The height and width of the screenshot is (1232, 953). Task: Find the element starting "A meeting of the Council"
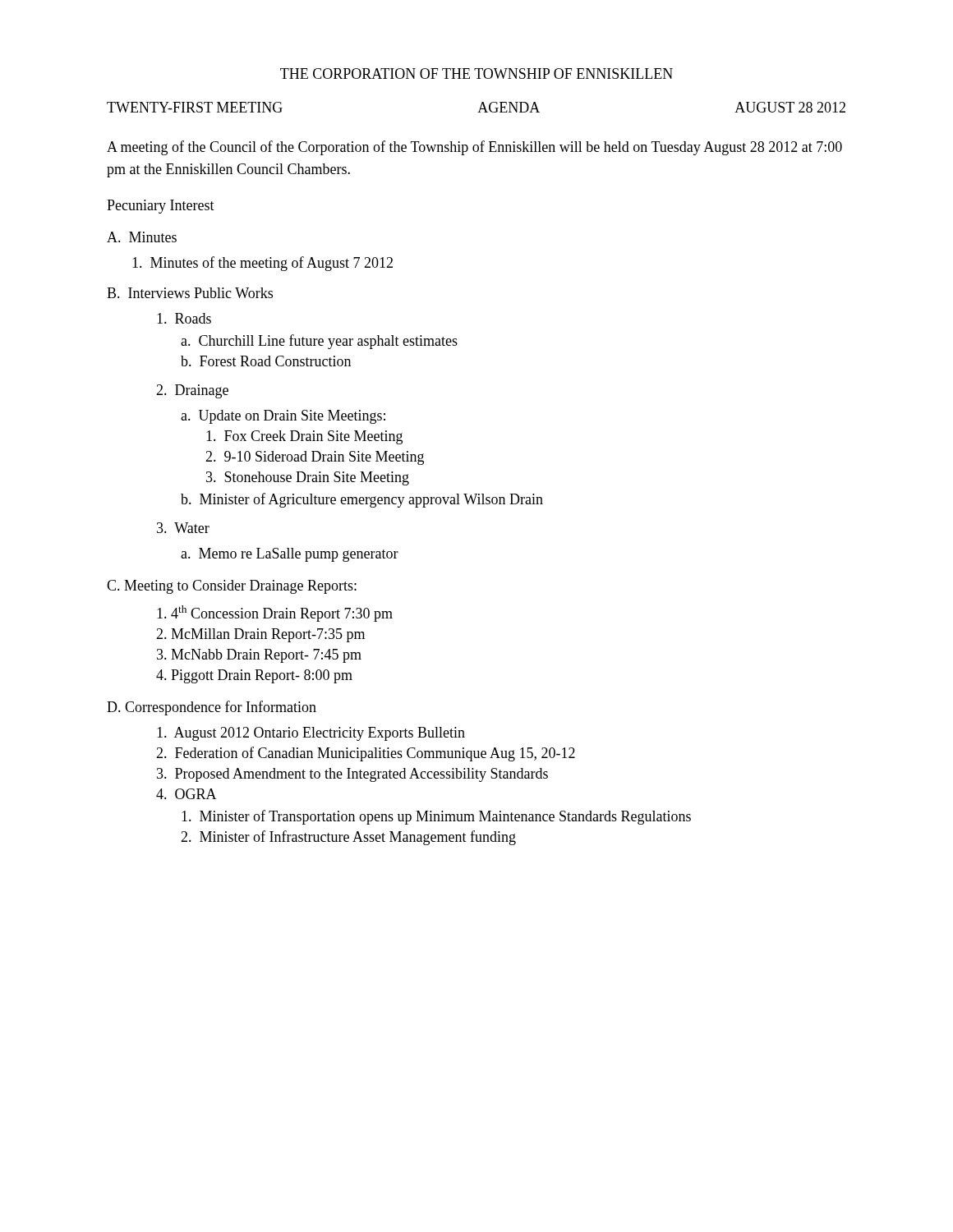point(475,158)
